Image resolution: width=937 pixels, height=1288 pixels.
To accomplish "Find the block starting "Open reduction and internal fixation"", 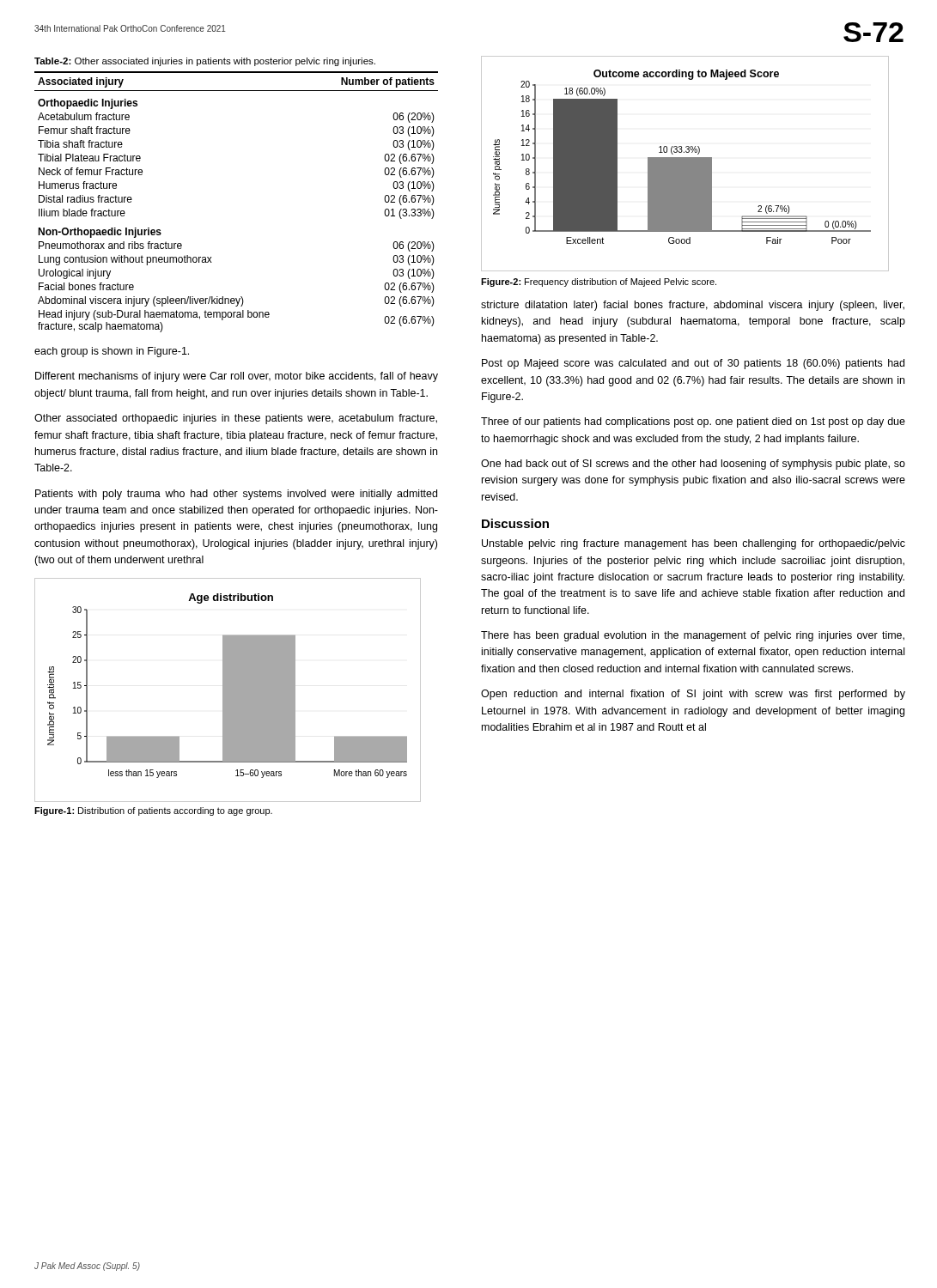I will [693, 711].
